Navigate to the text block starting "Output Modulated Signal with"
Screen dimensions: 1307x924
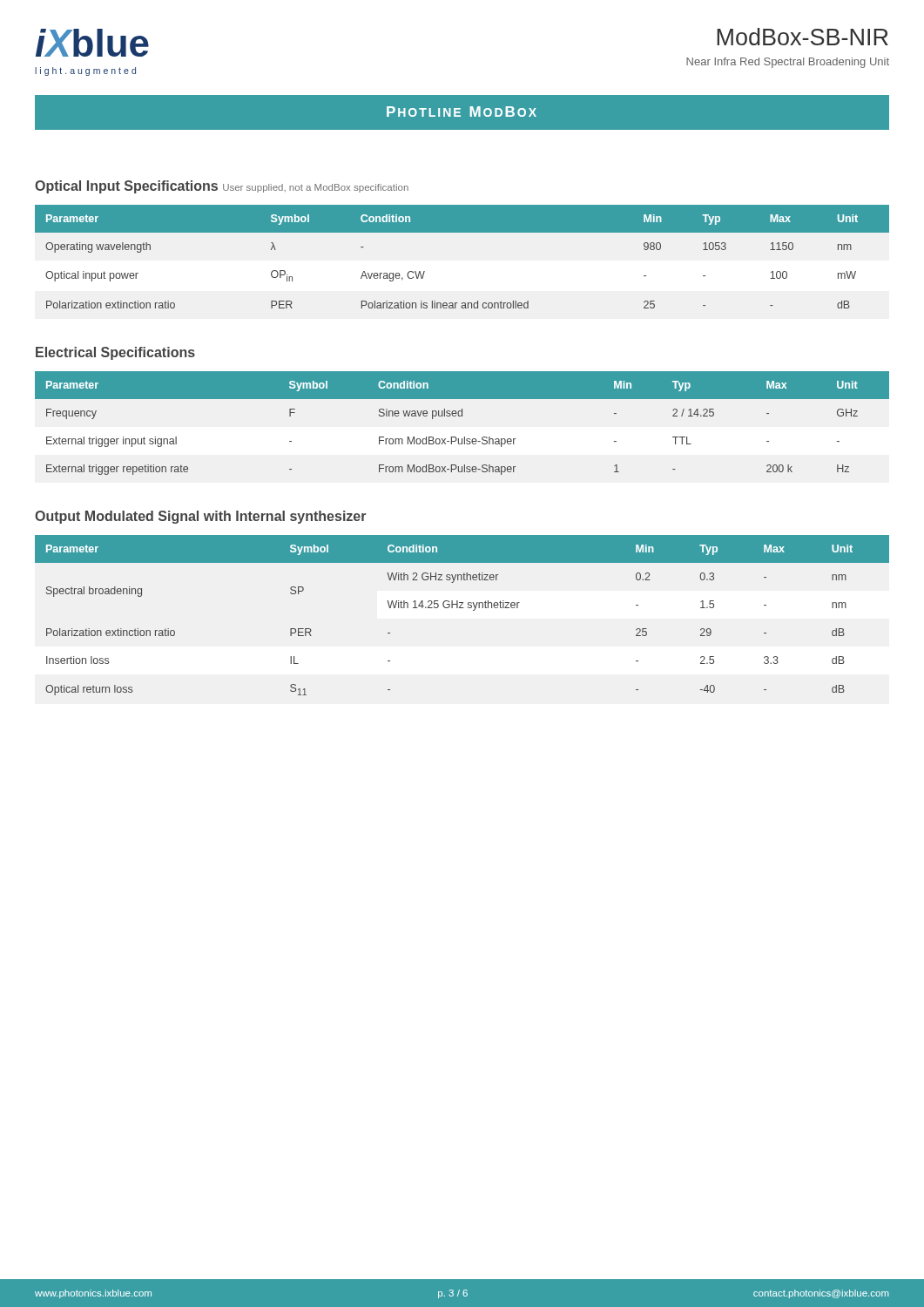click(x=201, y=516)
